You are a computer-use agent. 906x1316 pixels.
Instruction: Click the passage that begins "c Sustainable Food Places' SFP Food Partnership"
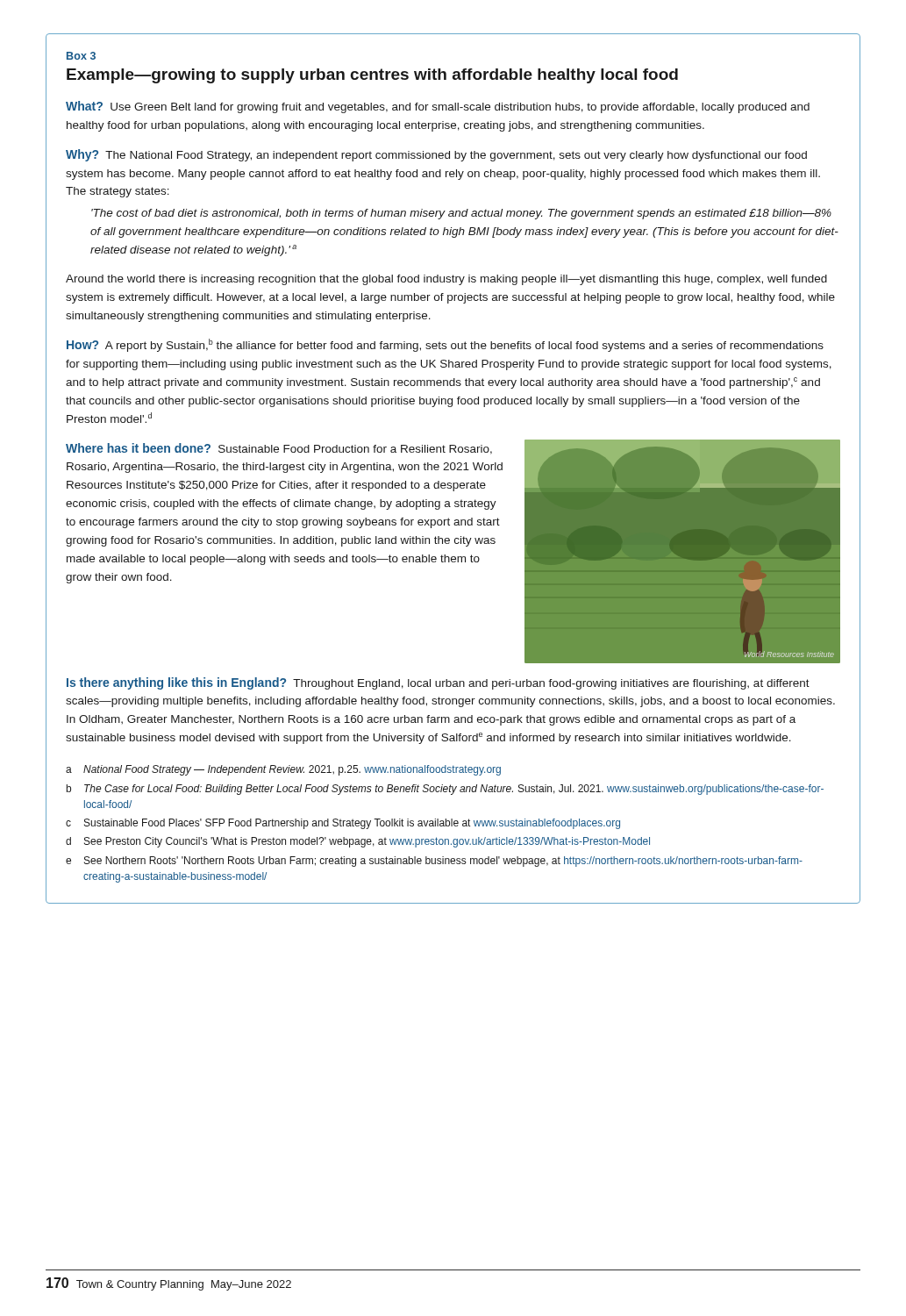click(343, 823)
